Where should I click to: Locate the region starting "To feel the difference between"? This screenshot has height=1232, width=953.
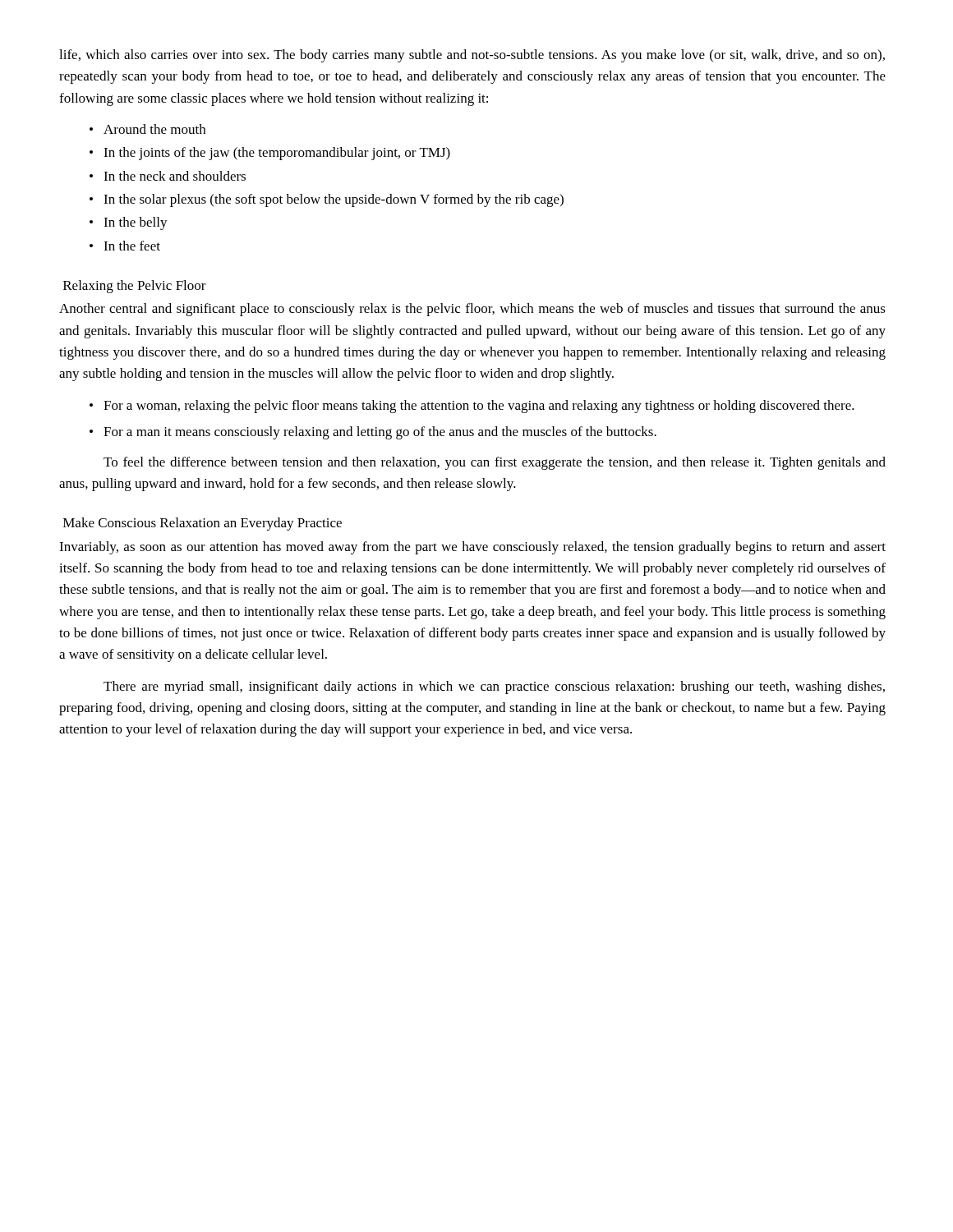pos(472,472)
